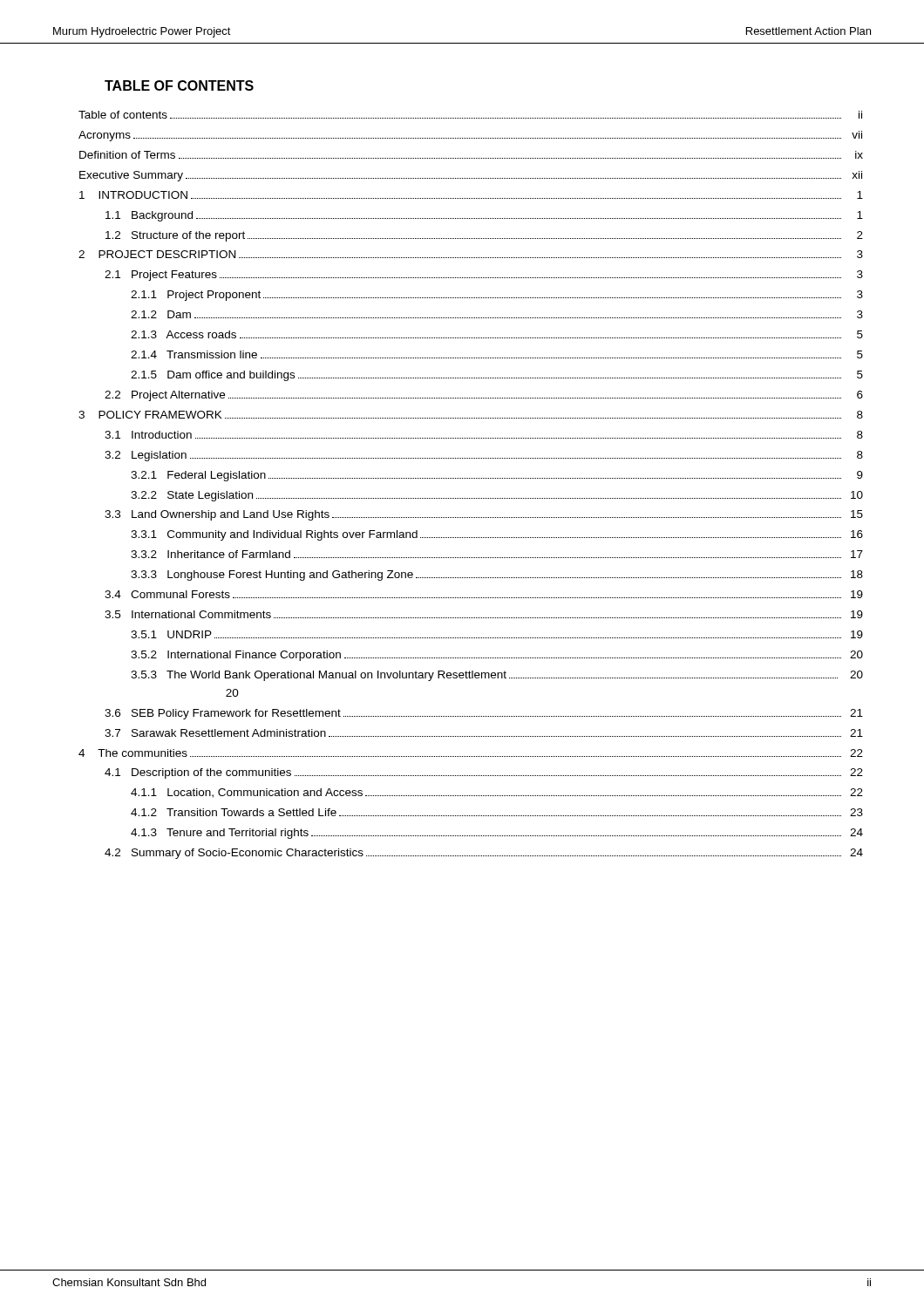
Task: Navigate to the text starting "3.1 Introduction 8"
Action: [x=484, y=435]
